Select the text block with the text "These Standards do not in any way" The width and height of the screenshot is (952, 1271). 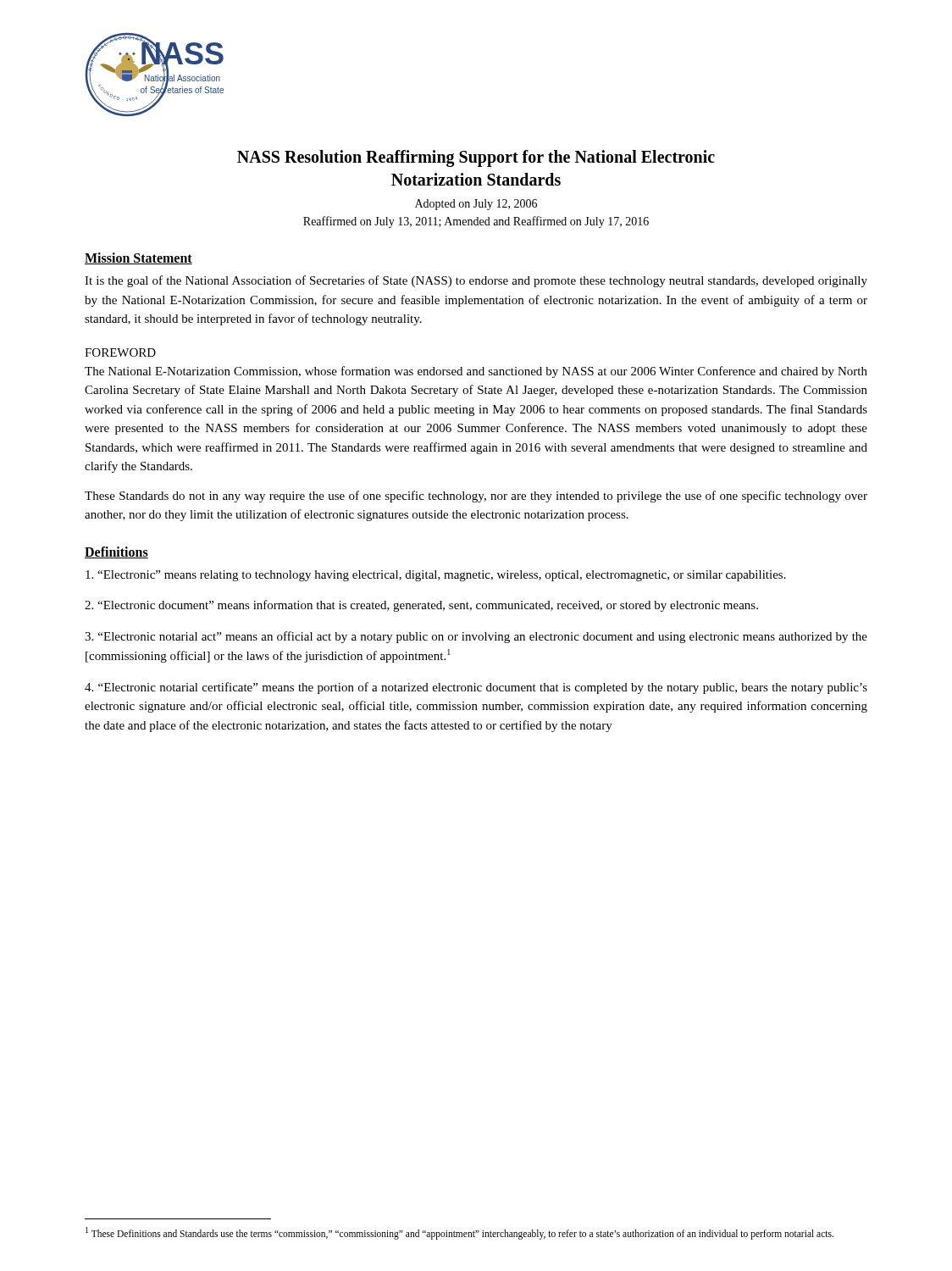tap(476, 505)
